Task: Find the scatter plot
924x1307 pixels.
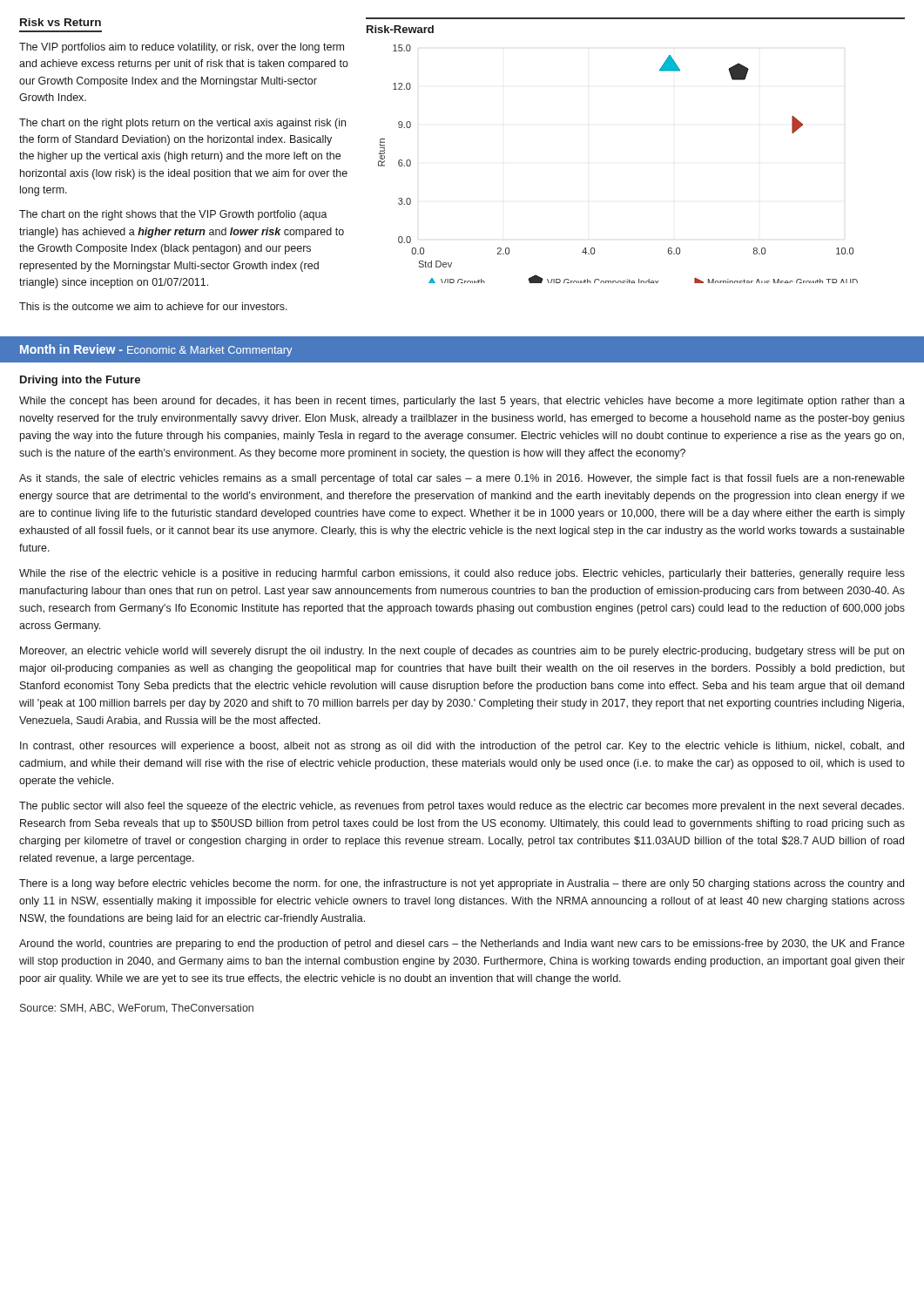Action: pos(635,150)
